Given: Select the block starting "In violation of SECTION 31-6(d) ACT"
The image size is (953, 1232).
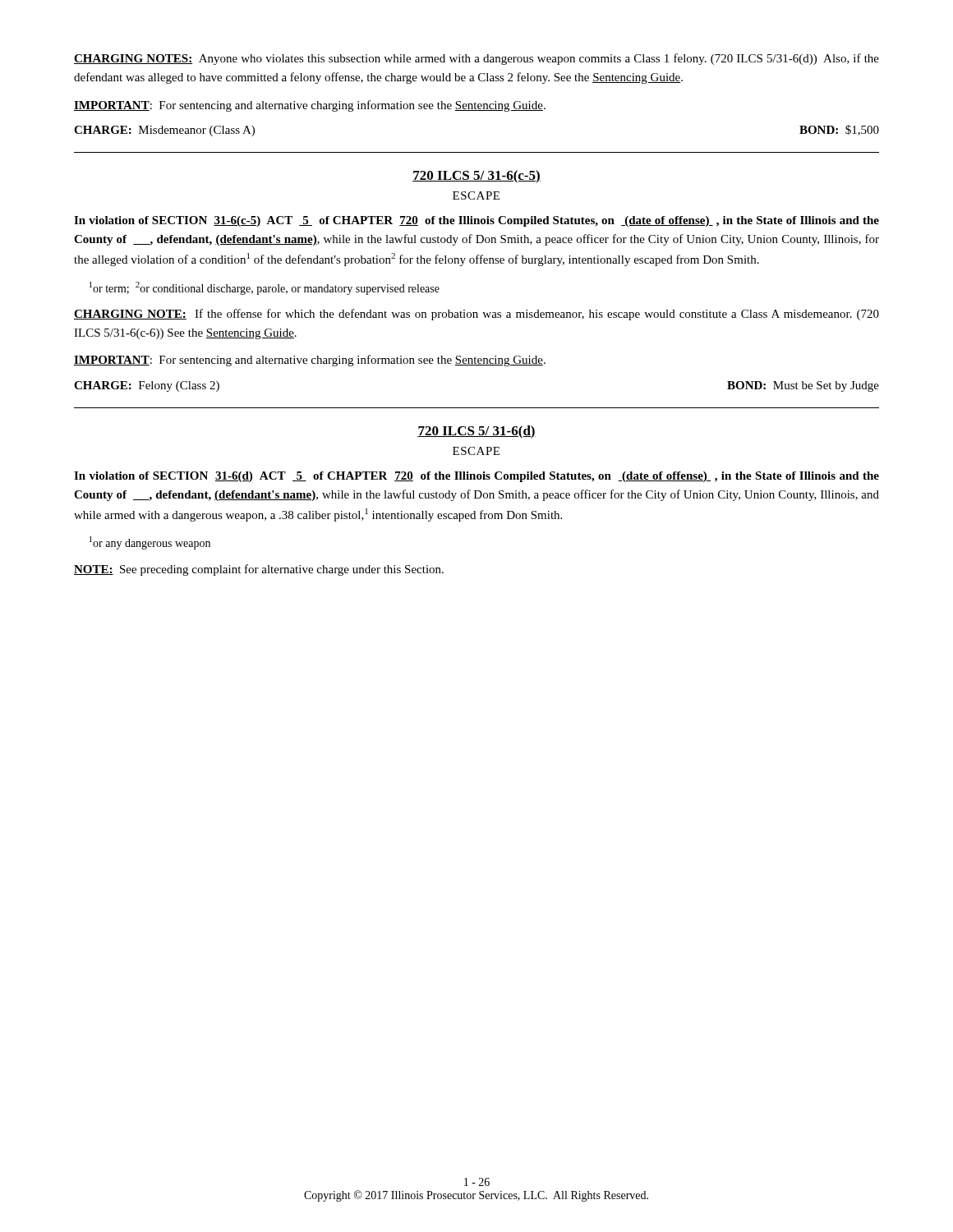Looking at the screenshot, I should [x=476, y=495].
